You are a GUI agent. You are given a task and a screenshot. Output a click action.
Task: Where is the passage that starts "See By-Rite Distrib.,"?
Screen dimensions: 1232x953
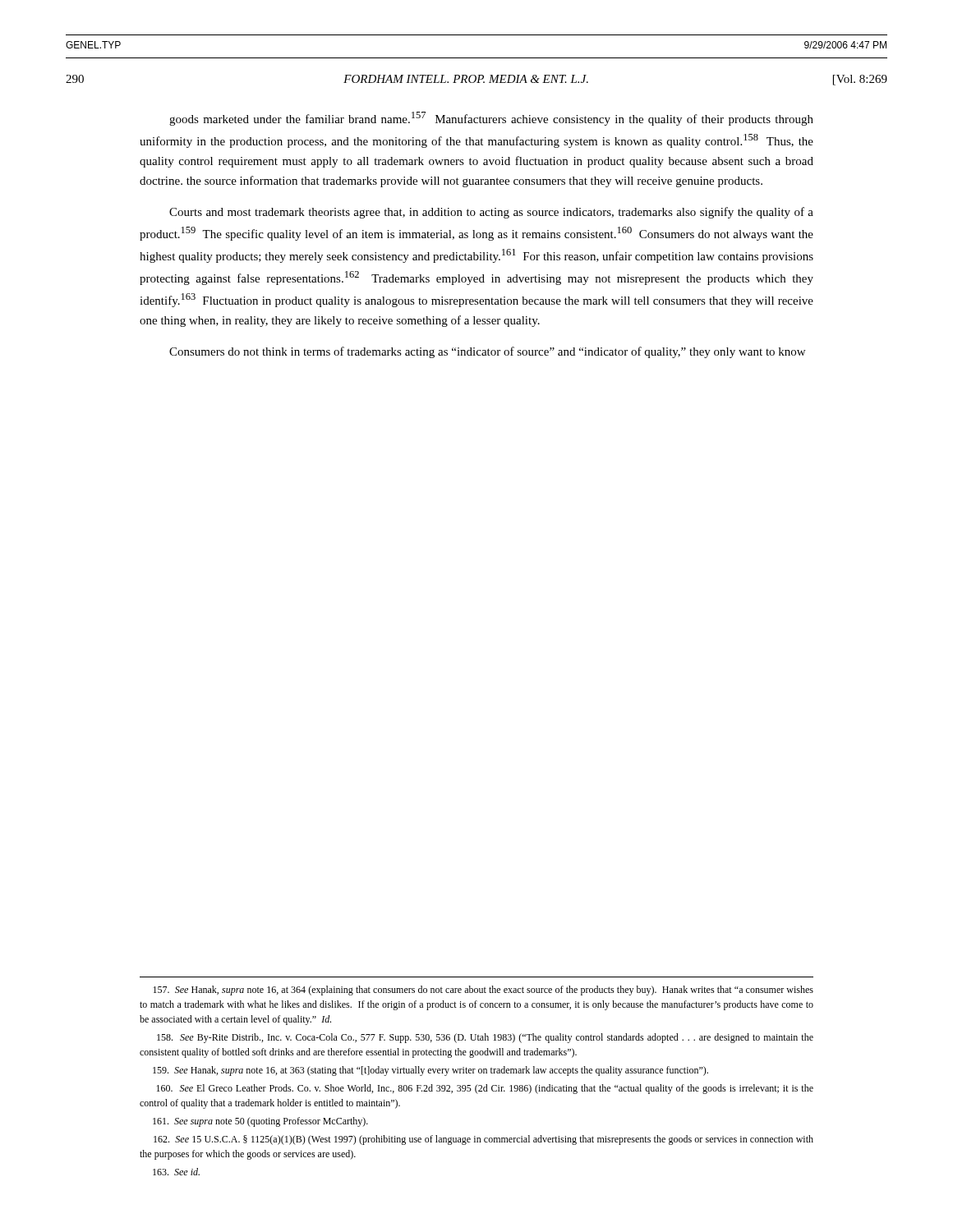(x=476, y=1045)
